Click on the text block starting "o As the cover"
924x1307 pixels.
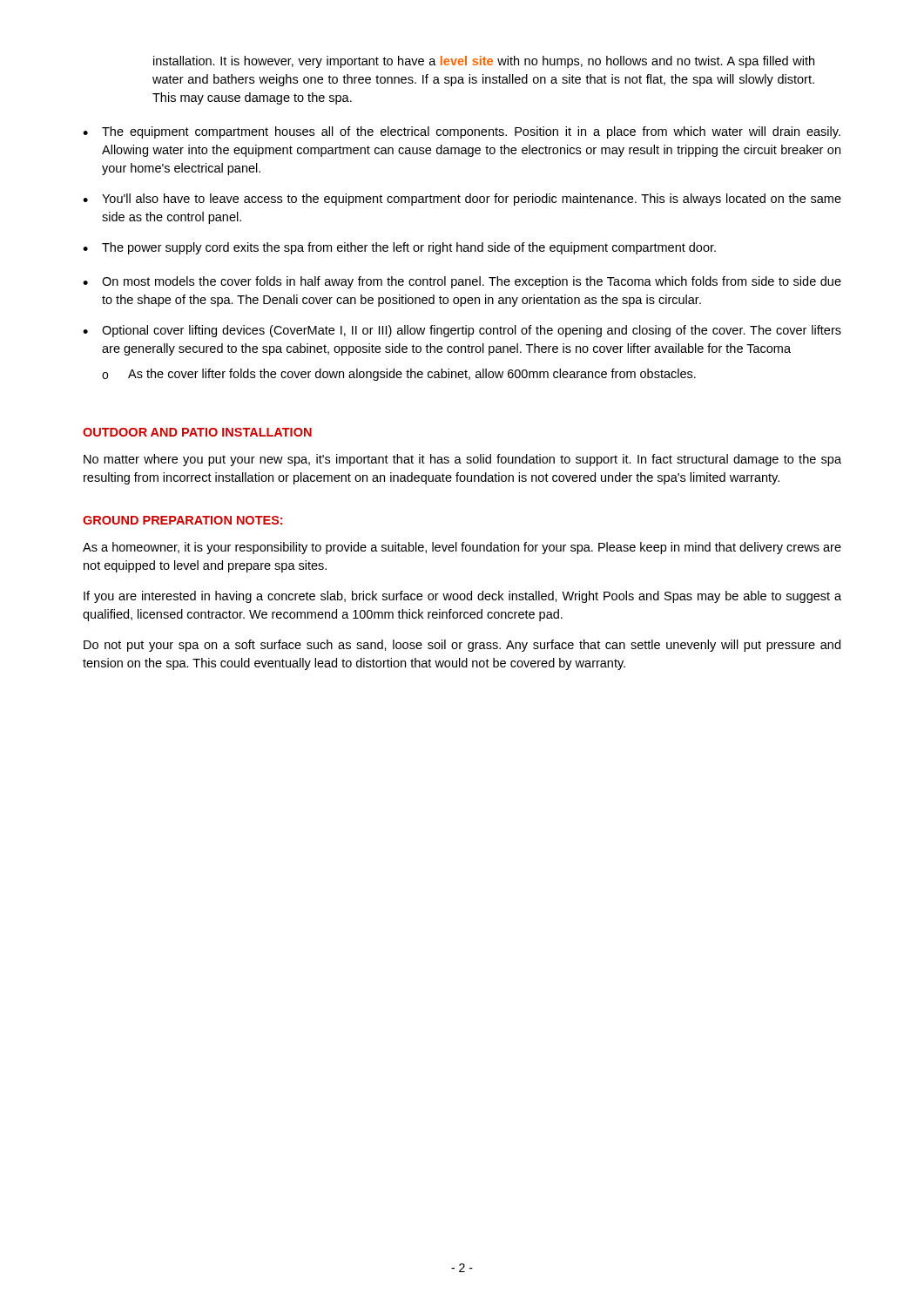[472, 374]
